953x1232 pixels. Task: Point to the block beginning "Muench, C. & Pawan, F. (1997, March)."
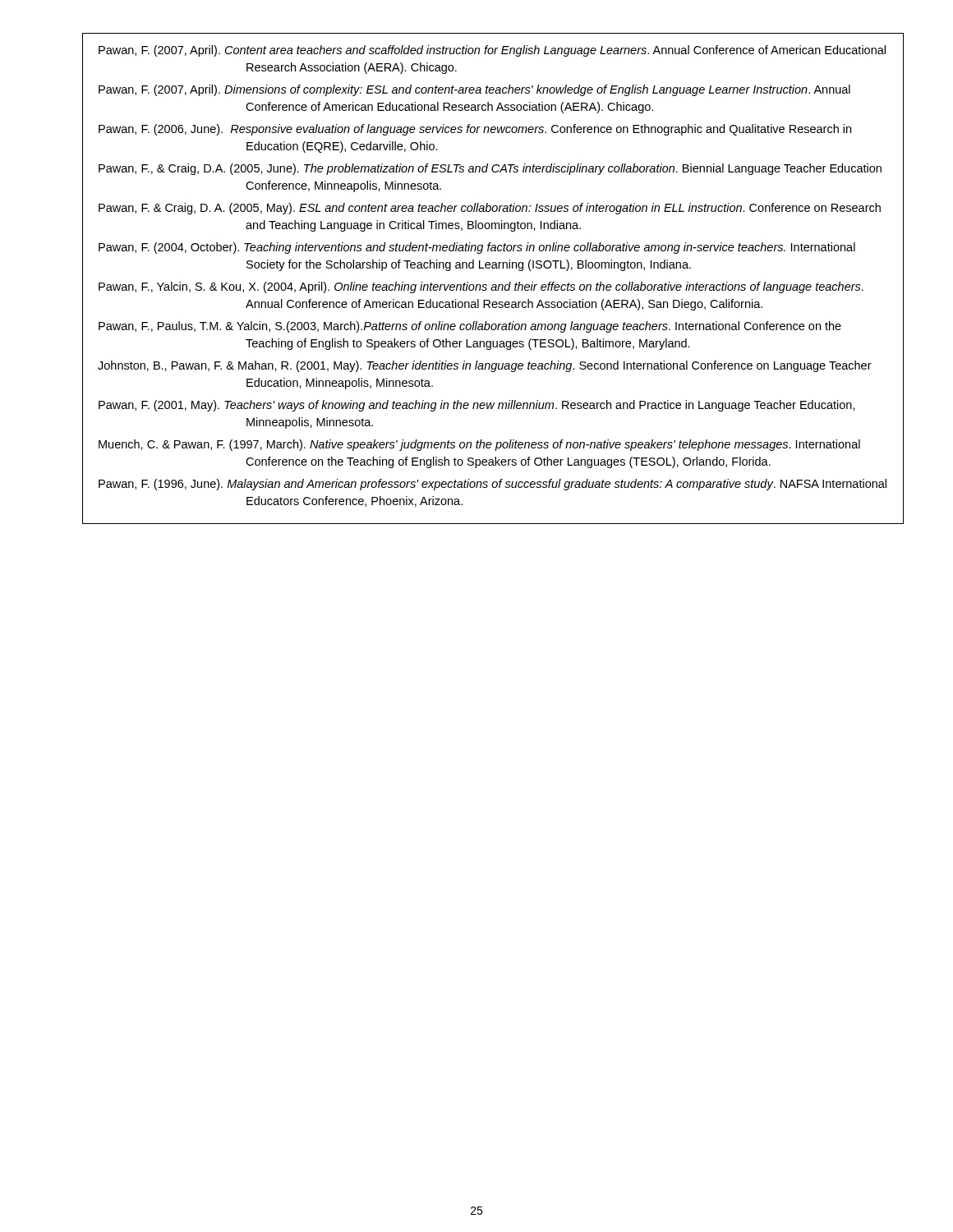point(479,453)
